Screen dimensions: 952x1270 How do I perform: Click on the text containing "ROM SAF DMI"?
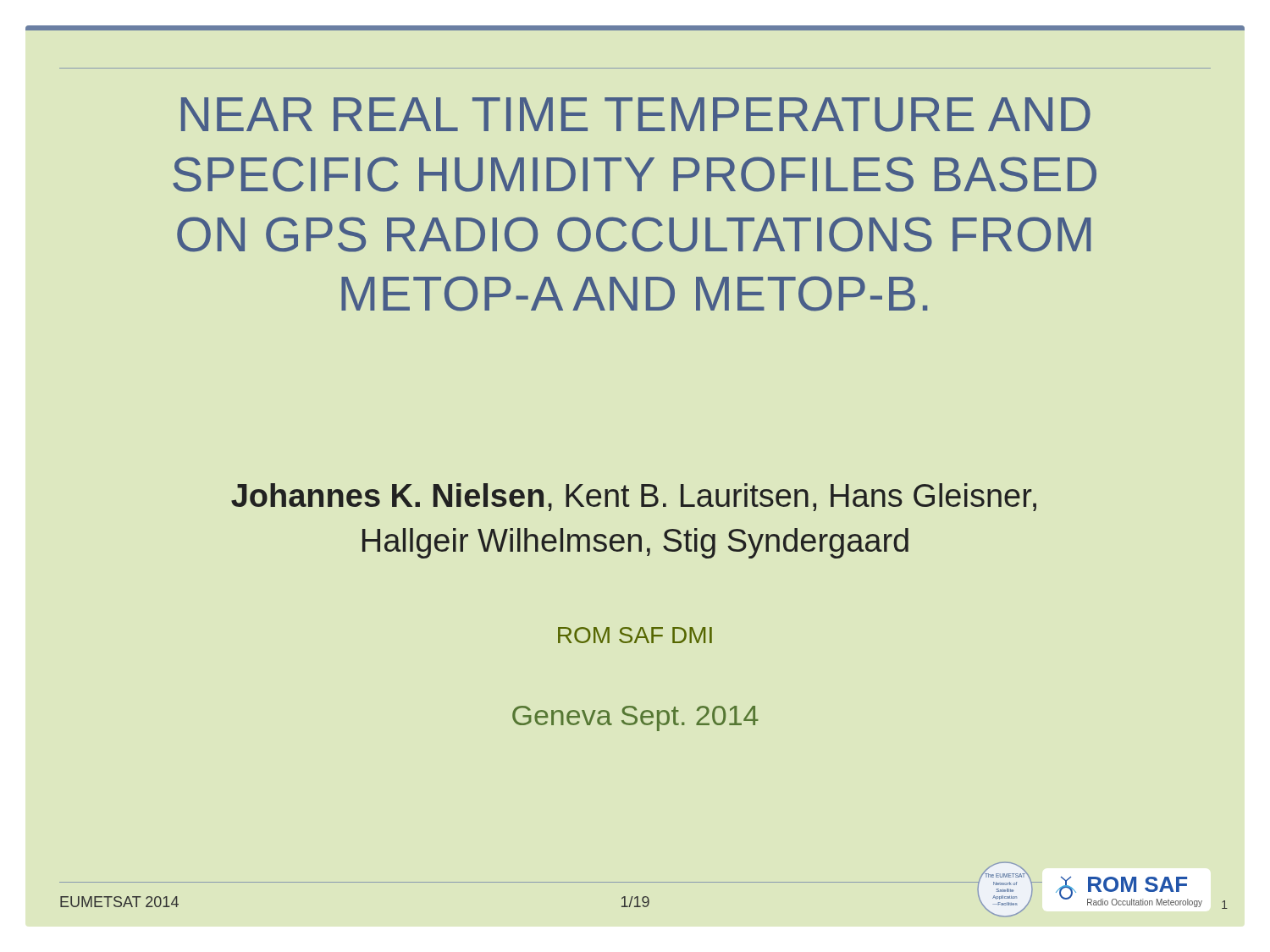[635, 636]
